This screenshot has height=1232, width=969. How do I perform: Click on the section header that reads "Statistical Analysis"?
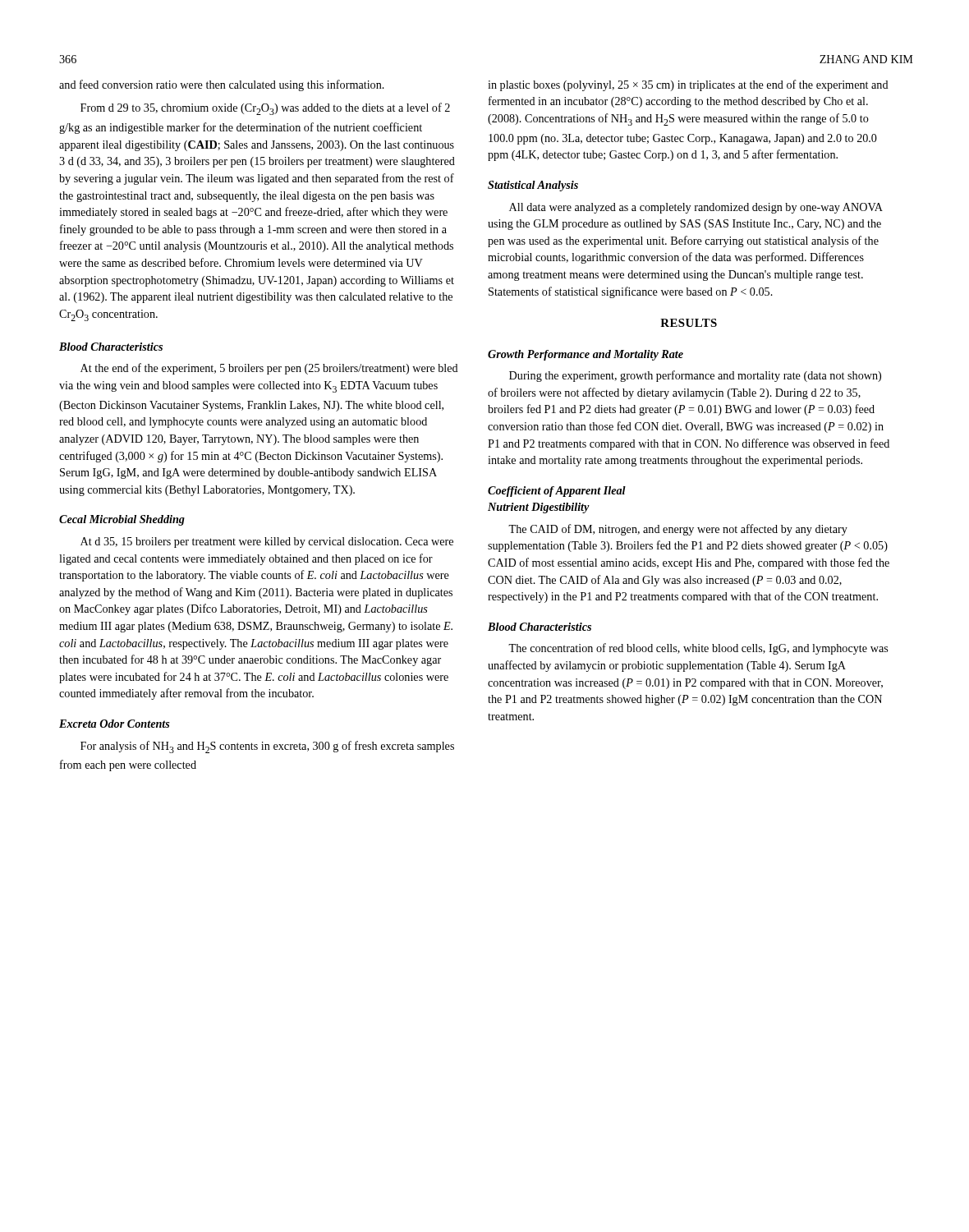point(533,185)
